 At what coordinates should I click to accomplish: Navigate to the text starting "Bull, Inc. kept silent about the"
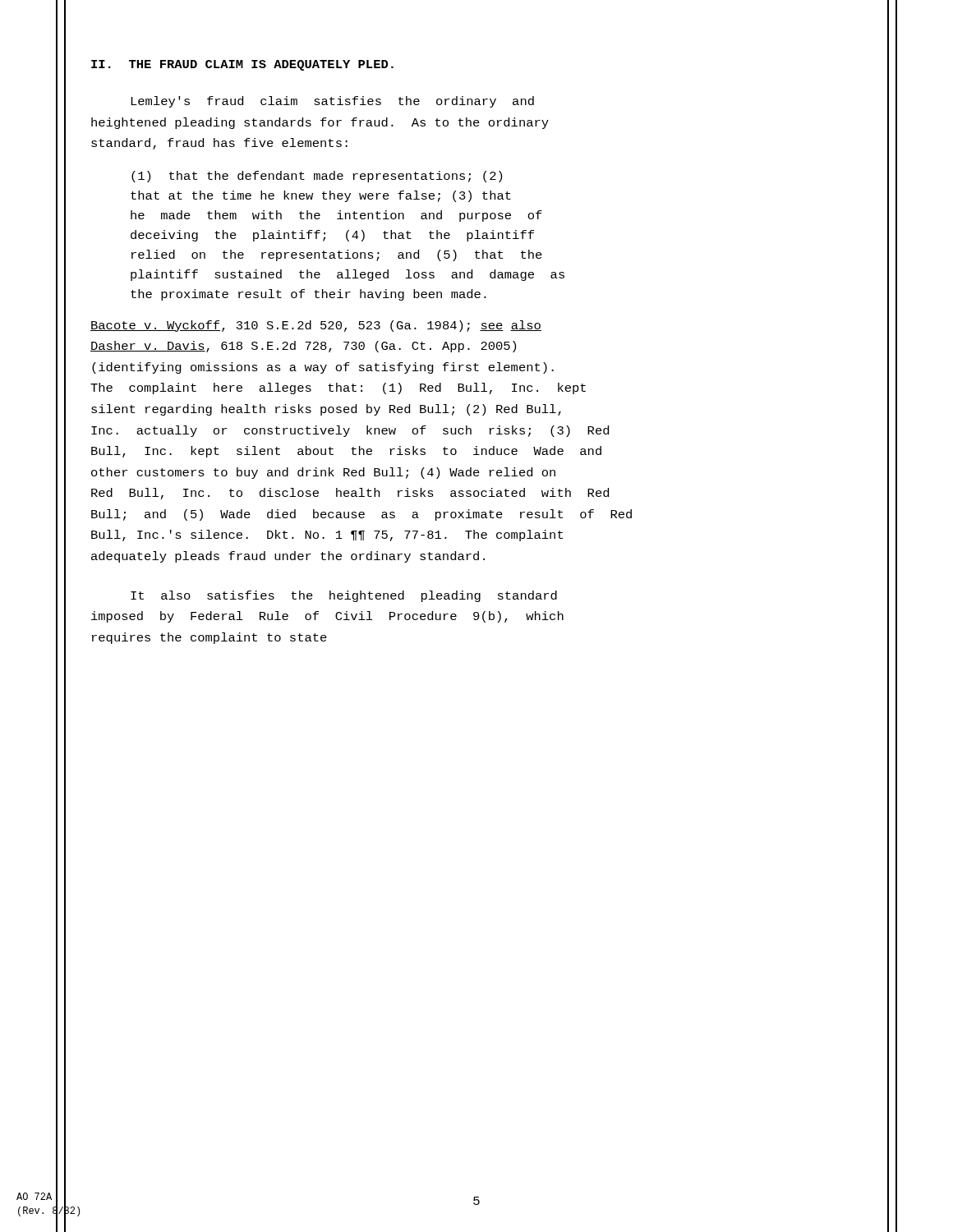346,452
